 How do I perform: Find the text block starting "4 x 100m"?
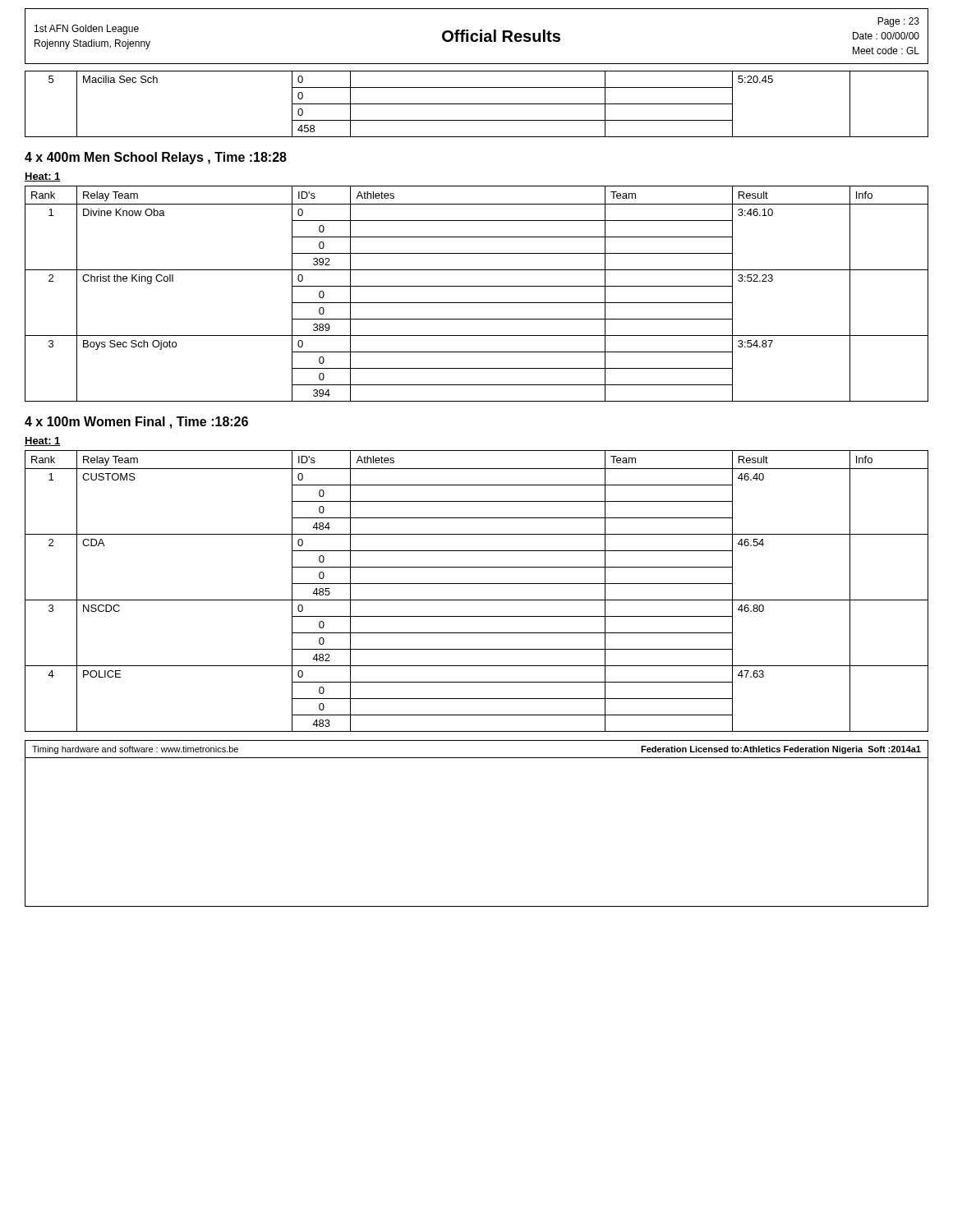(137, 422)
